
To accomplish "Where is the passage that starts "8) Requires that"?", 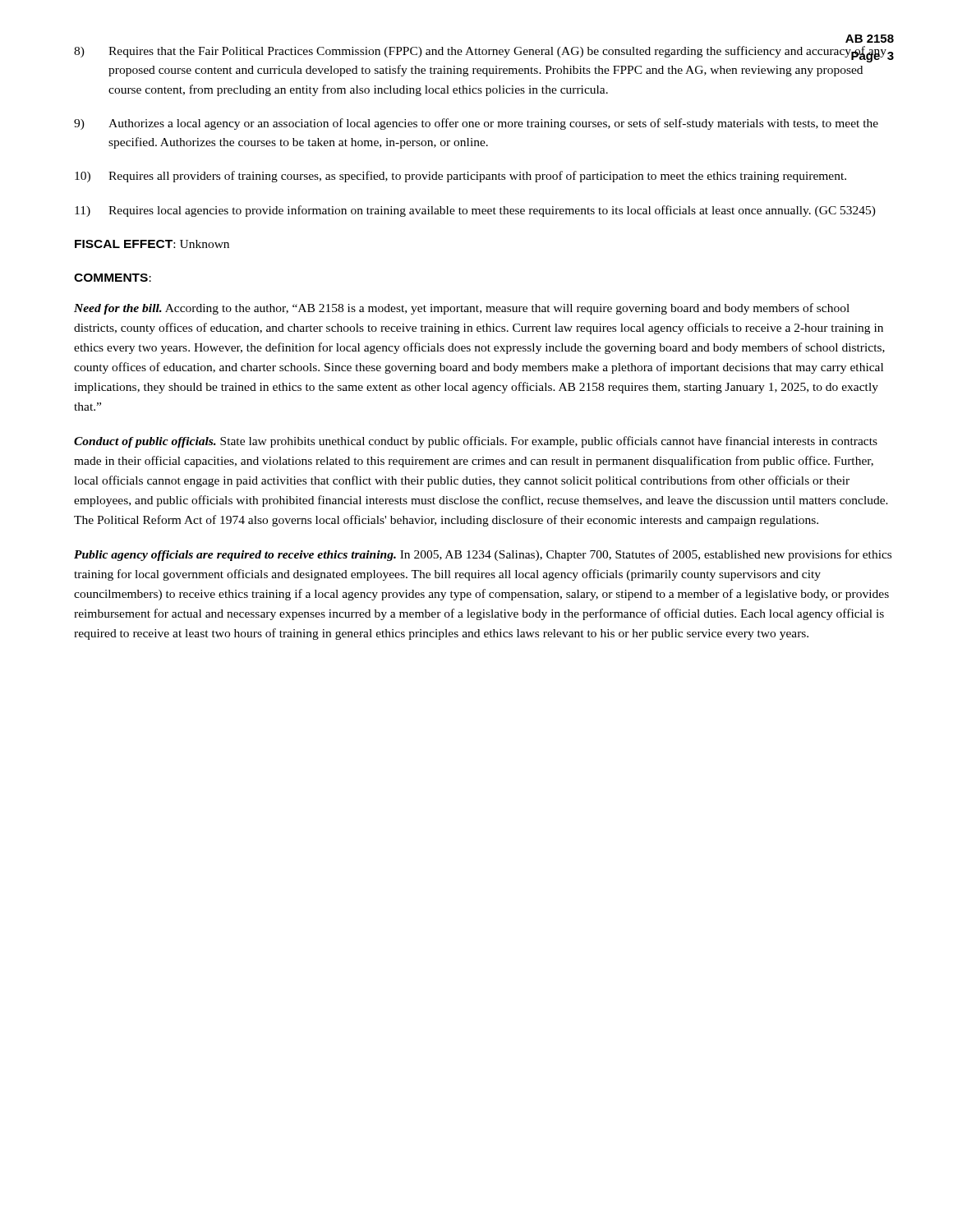I will click(x=484, y=70).
